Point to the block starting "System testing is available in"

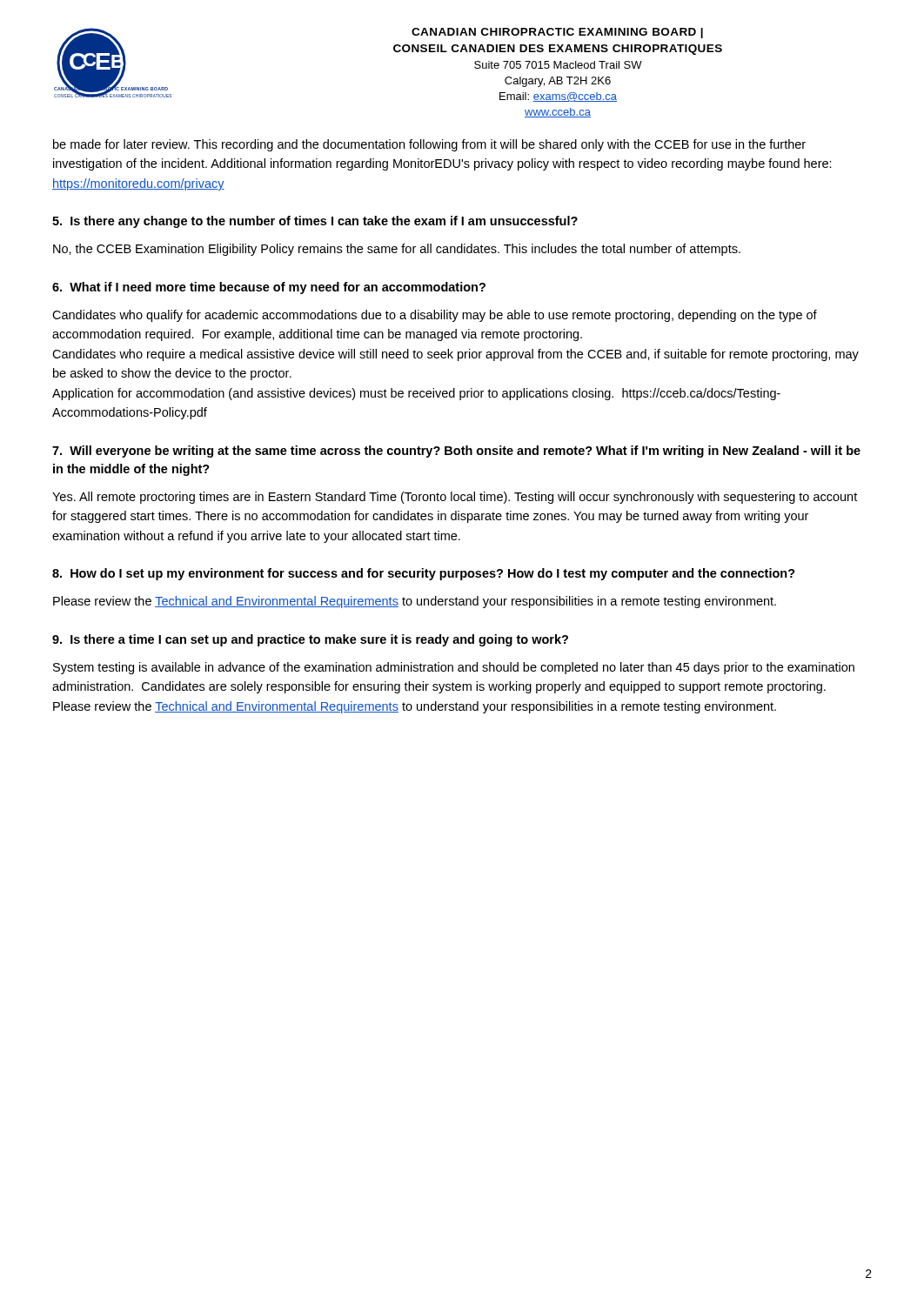(x=454, y=687)
